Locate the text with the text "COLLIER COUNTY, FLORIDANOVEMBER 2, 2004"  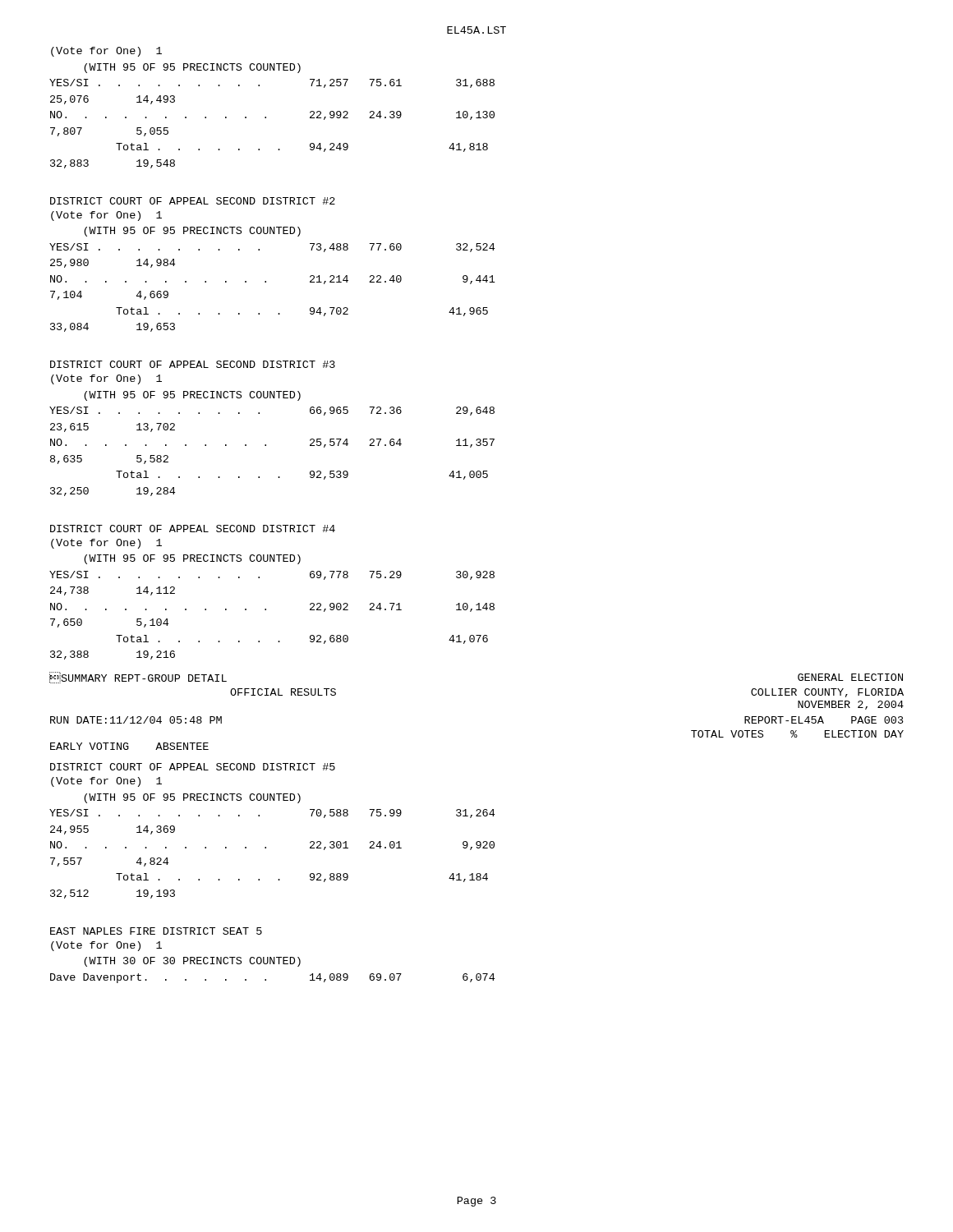pyautogui.click(x=827, y=699)
